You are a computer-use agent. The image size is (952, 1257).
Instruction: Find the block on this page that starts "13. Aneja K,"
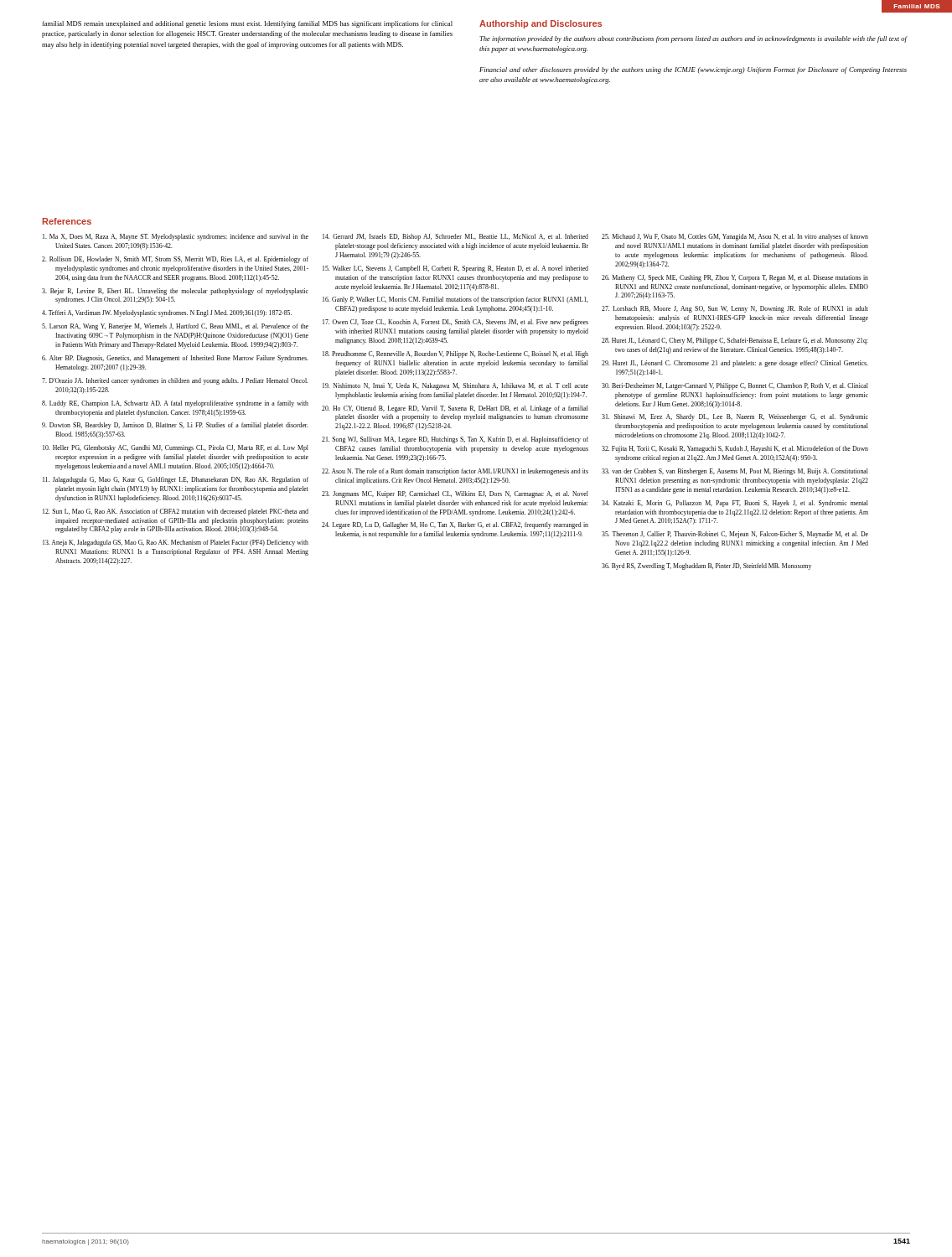click(175, 552)
